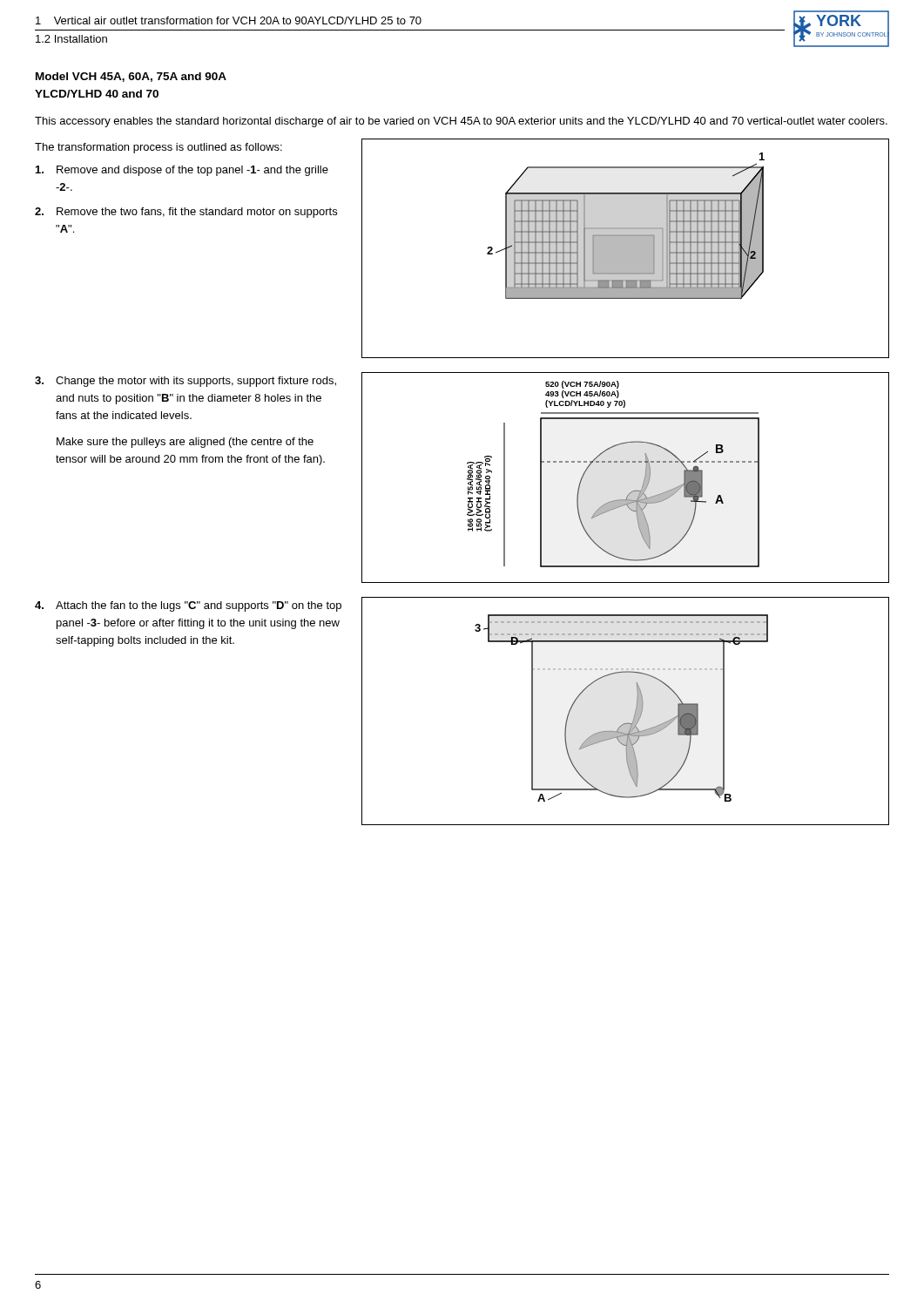Select the region starting "Model VCH 45A, 60A, 75A and 90A YLCD/YLHD"

131,85
